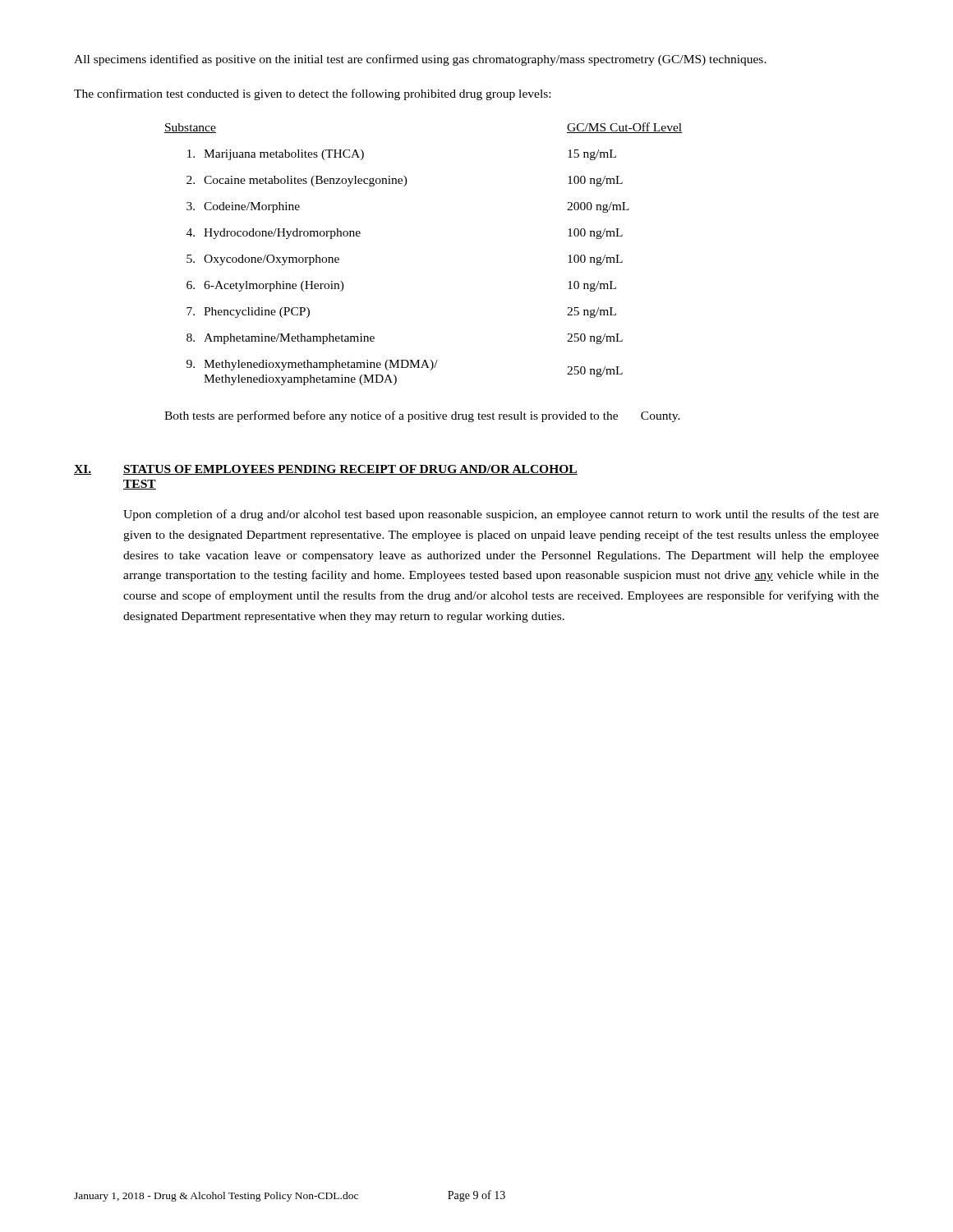Find the table
953x1232 pixels.
(435, 253)
